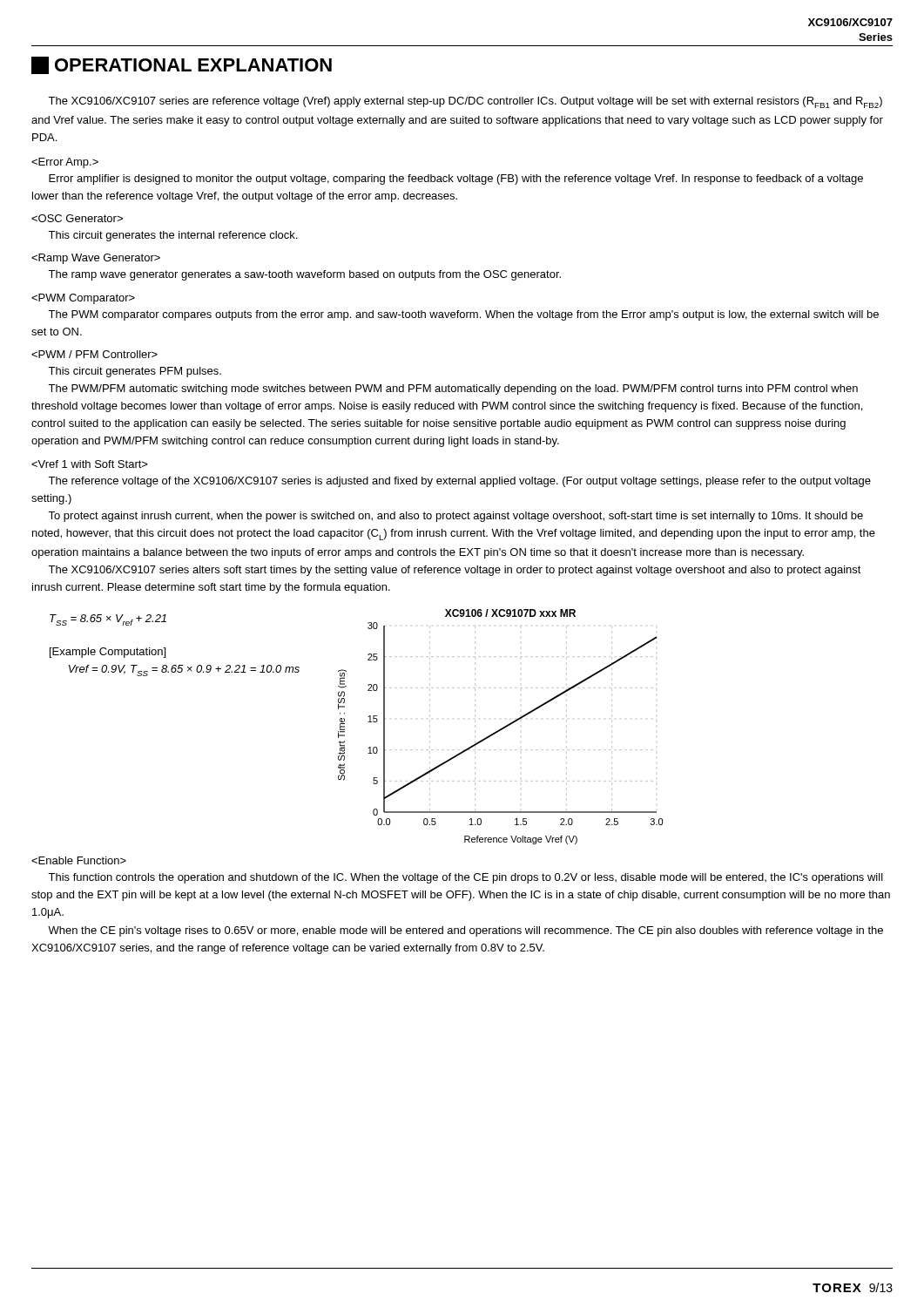The width and height of the screenshot is (924, 1307).
Task: Find the text block starting "The ramp wave"
Action: 462,275
